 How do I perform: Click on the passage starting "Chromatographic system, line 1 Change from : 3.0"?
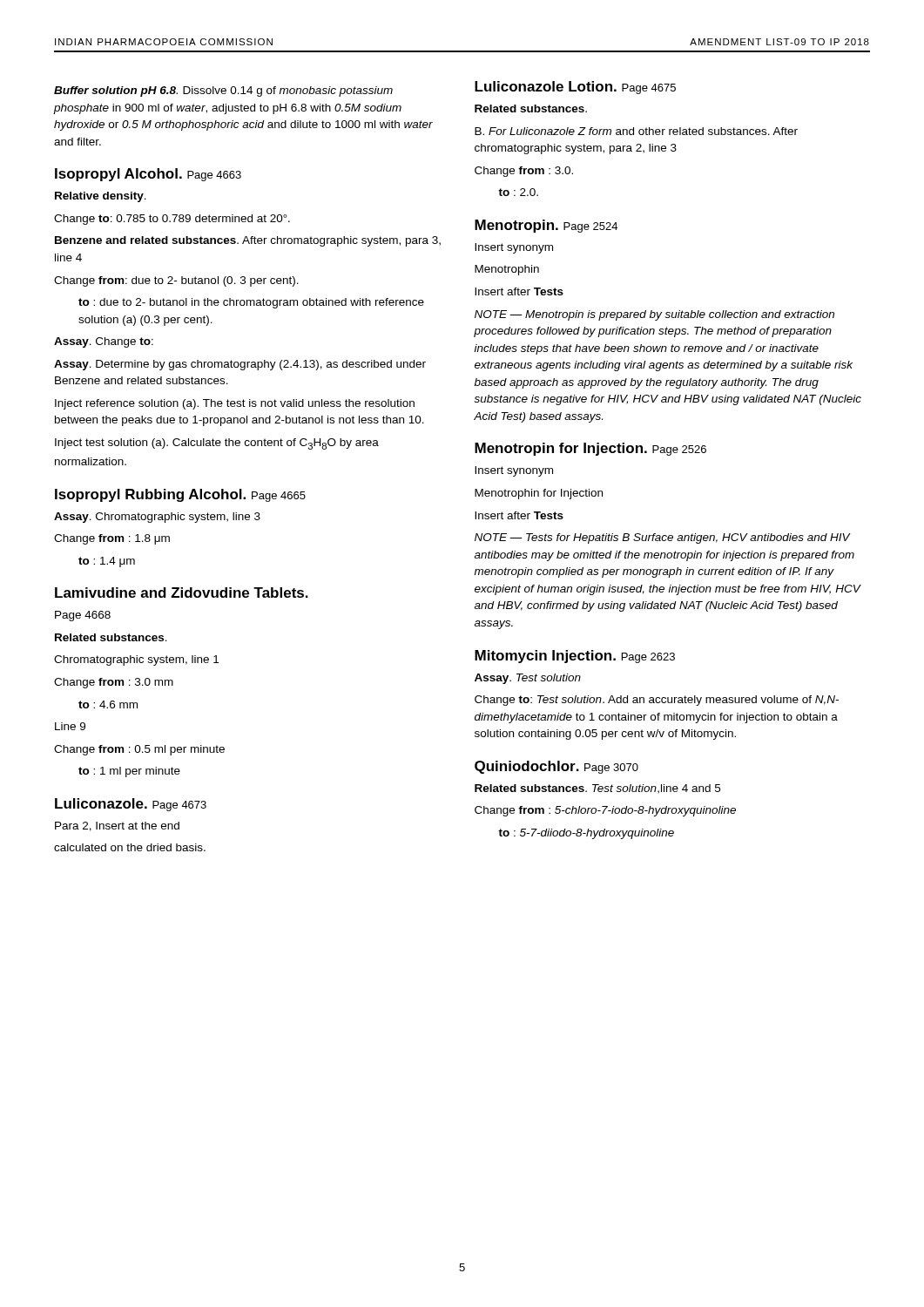point(136,660)
